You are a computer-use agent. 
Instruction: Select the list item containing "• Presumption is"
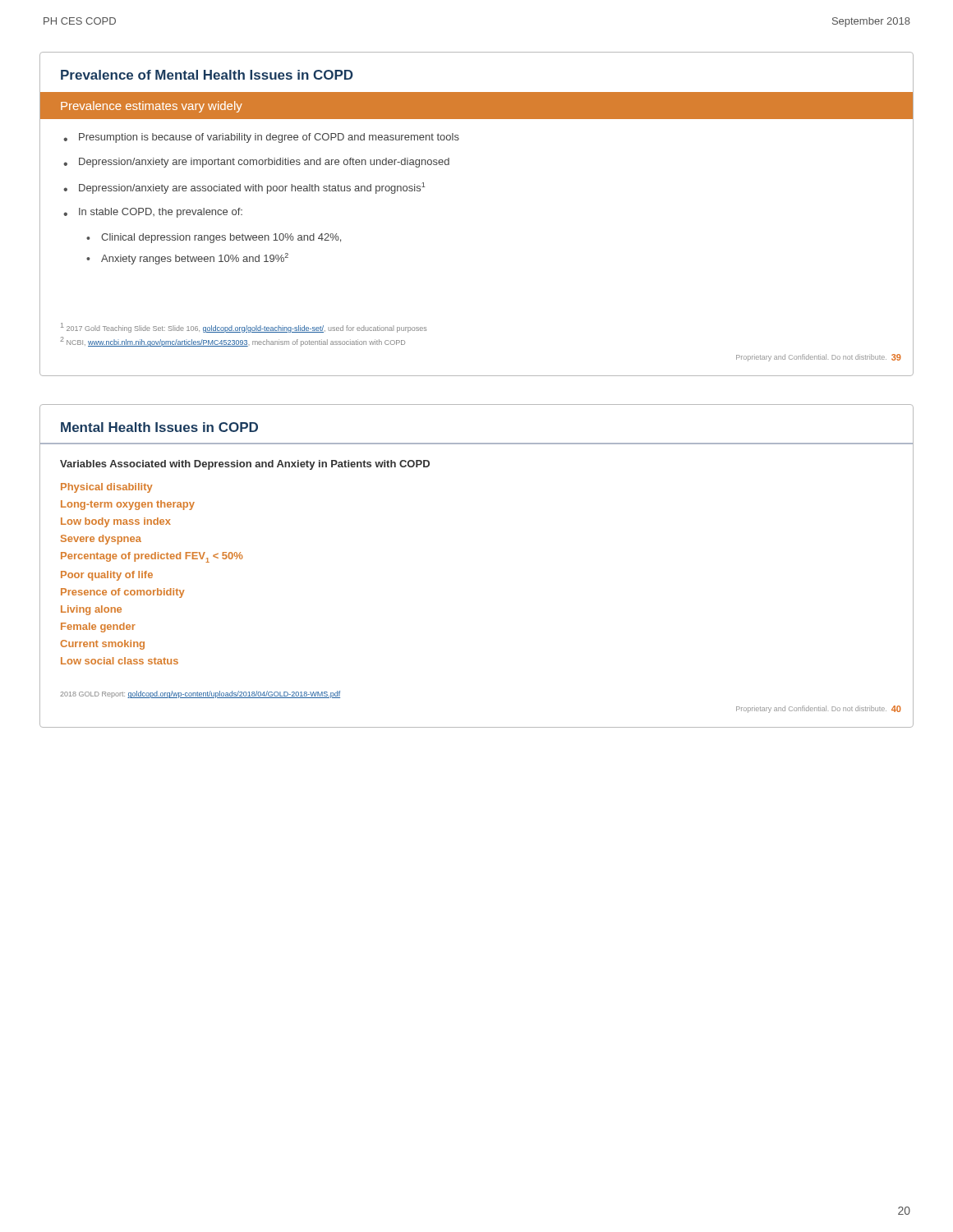point(260,140)
